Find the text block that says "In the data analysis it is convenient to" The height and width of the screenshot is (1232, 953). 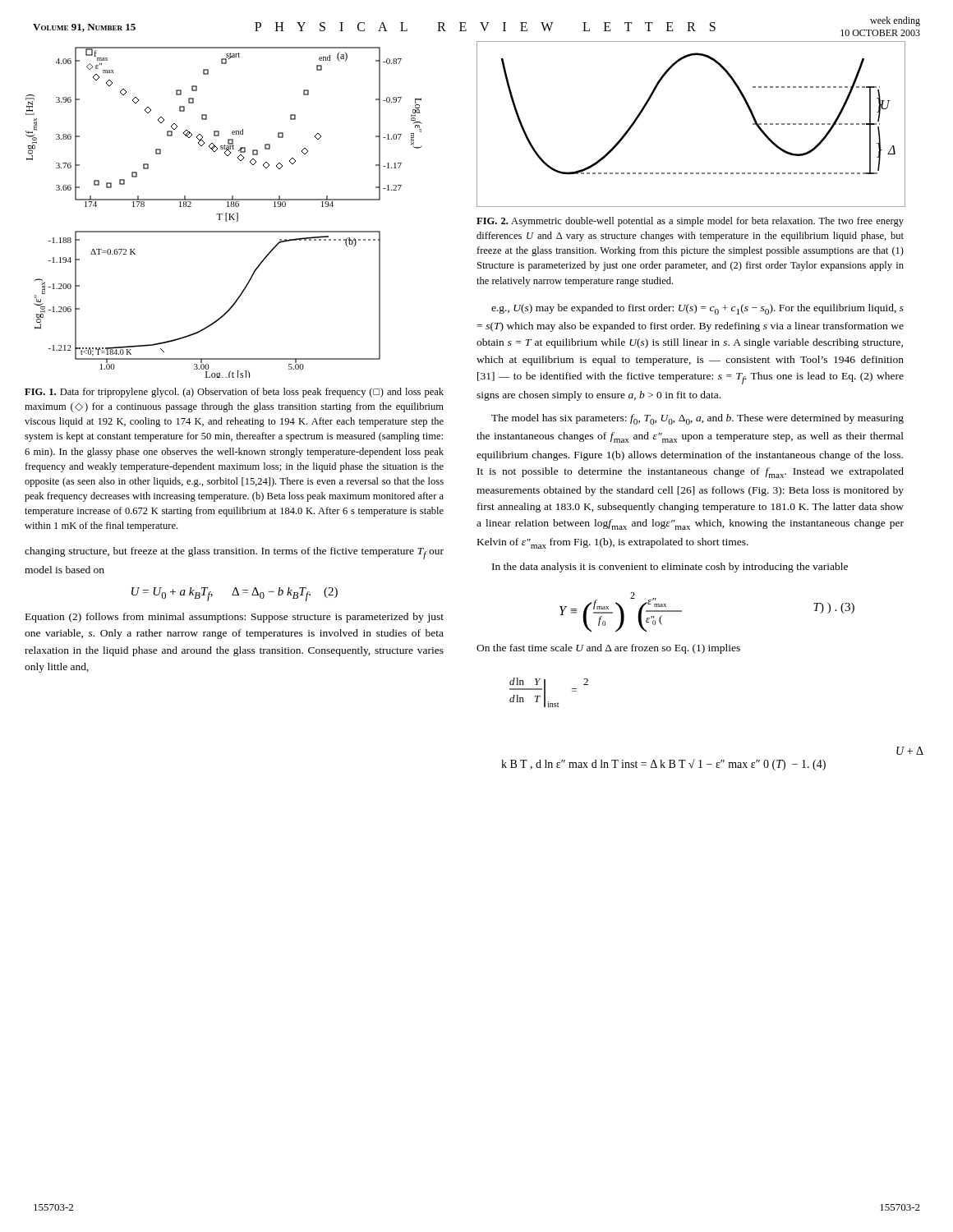[670, 567]
